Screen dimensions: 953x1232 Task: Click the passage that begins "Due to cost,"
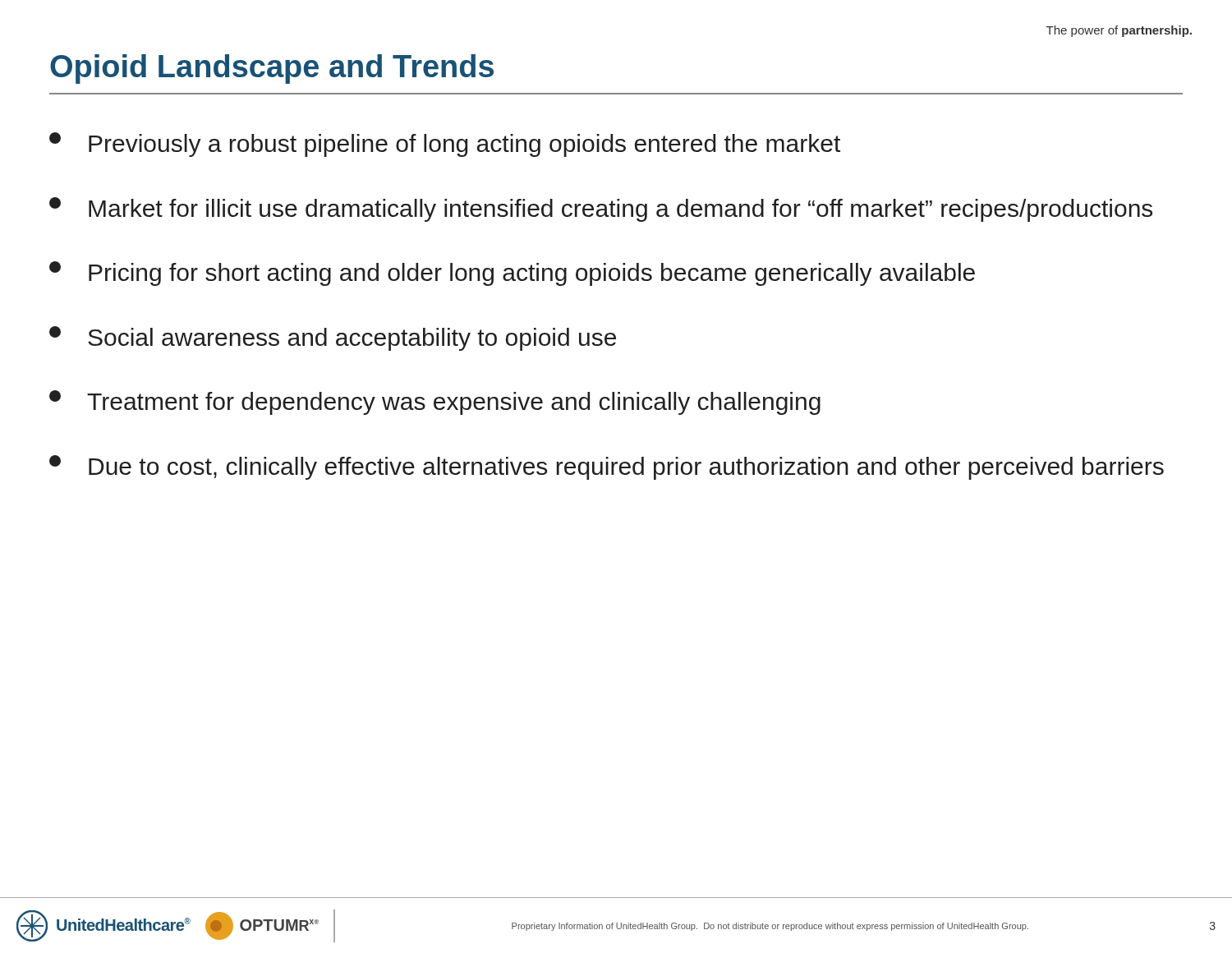(607, 466)
